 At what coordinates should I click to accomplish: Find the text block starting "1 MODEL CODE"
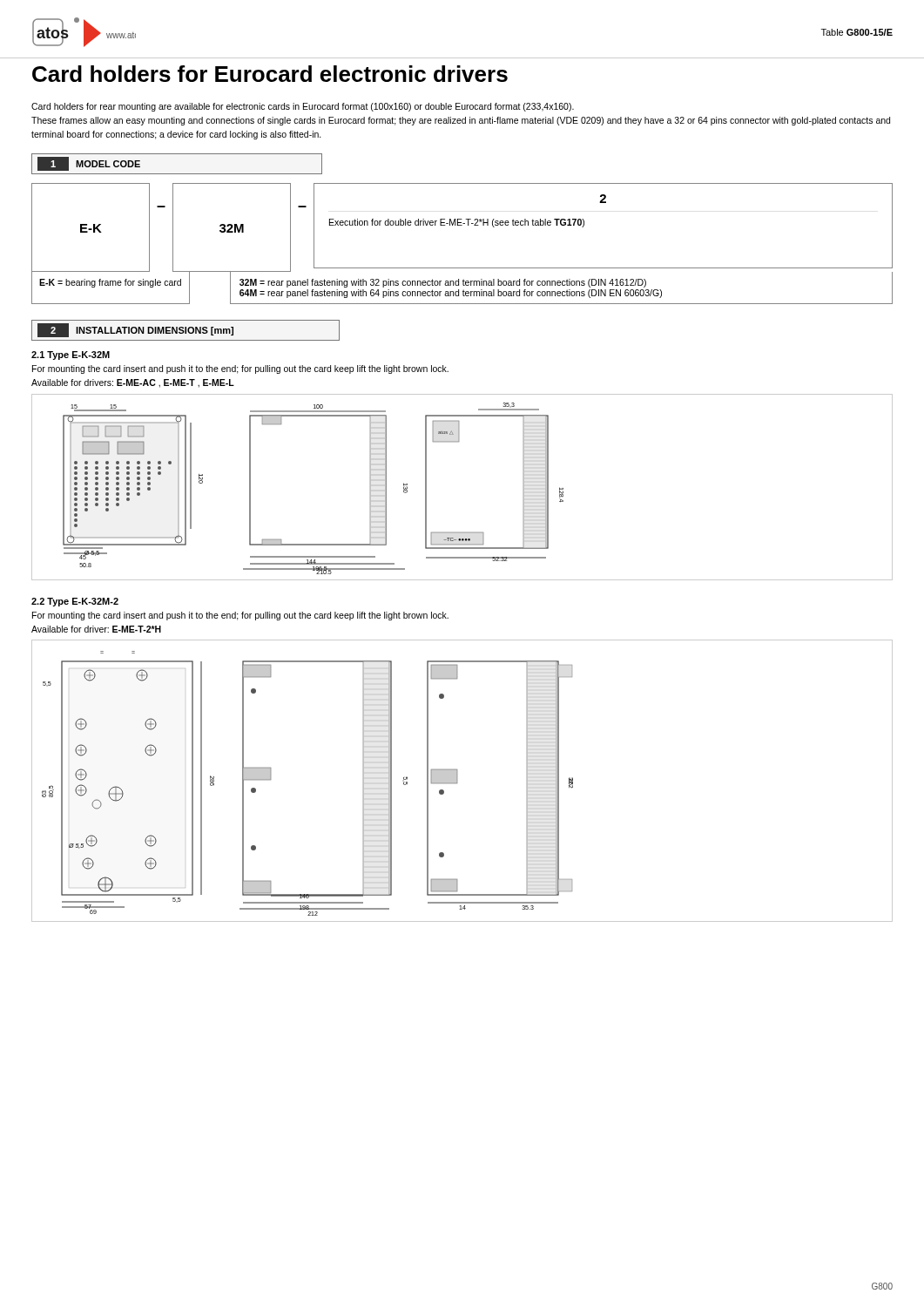(89, 164)
